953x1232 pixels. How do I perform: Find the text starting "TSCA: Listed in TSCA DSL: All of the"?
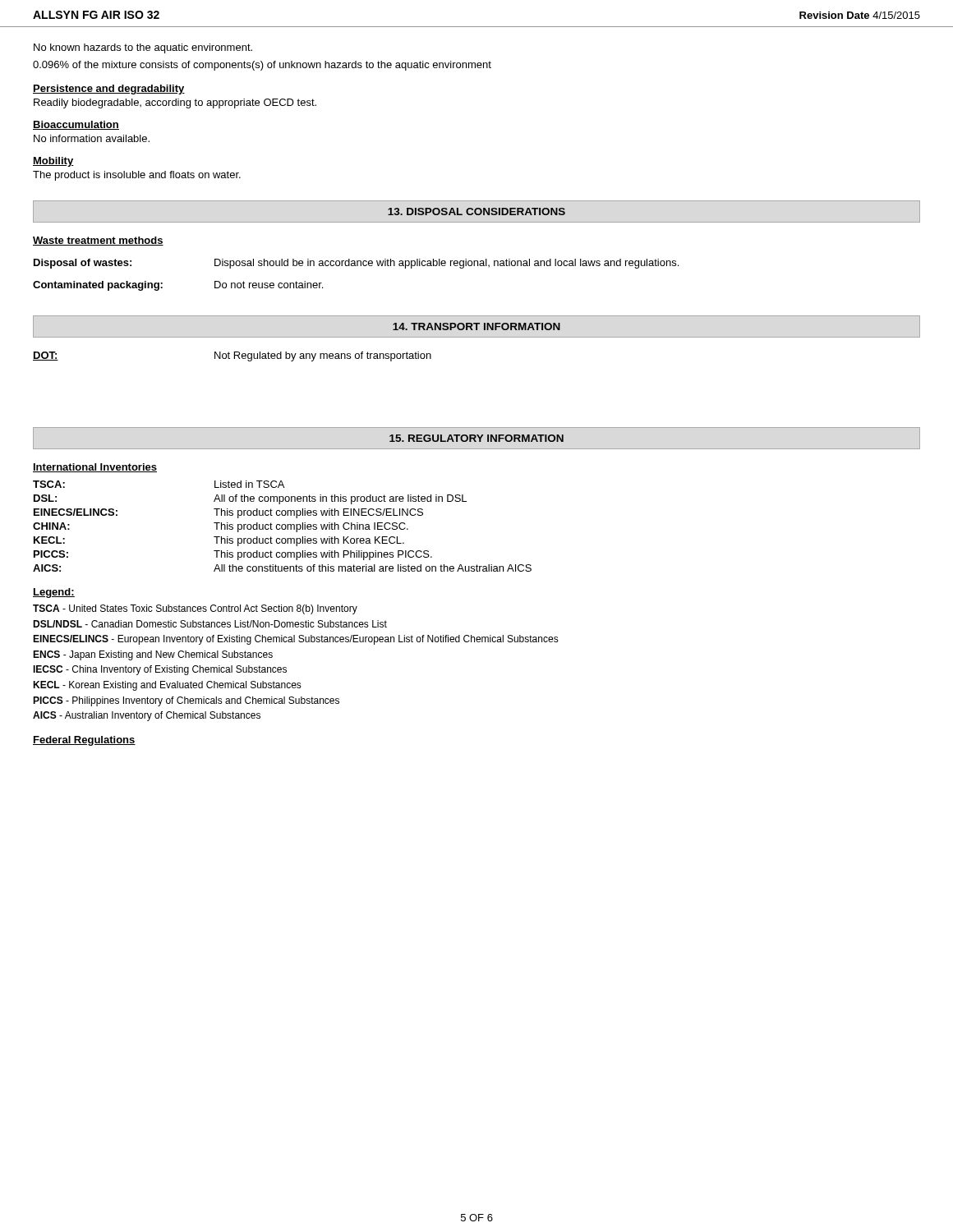[282, 526]
